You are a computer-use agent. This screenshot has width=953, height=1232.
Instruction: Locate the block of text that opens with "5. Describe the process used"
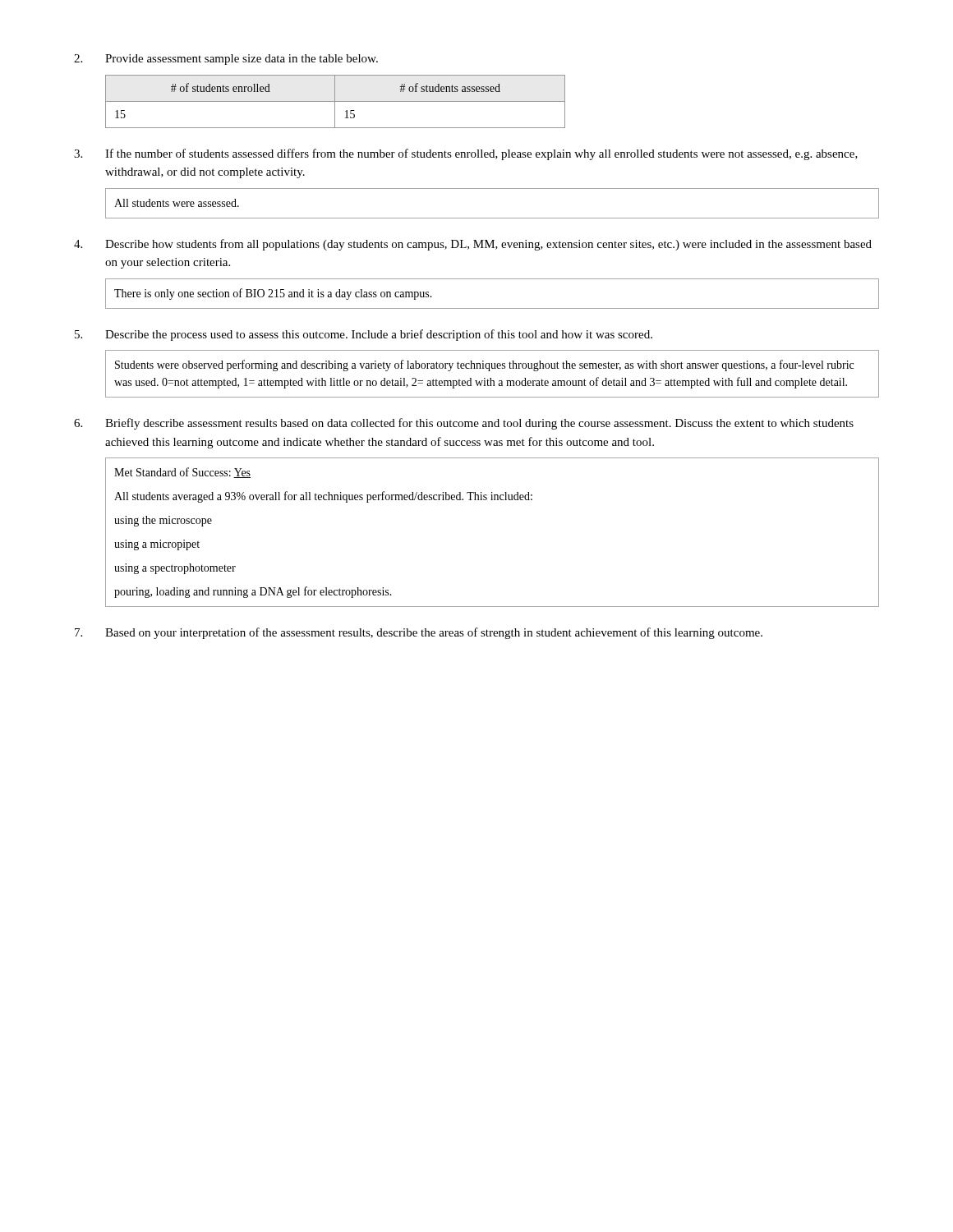pyautogui.click(x=476, y=364)
